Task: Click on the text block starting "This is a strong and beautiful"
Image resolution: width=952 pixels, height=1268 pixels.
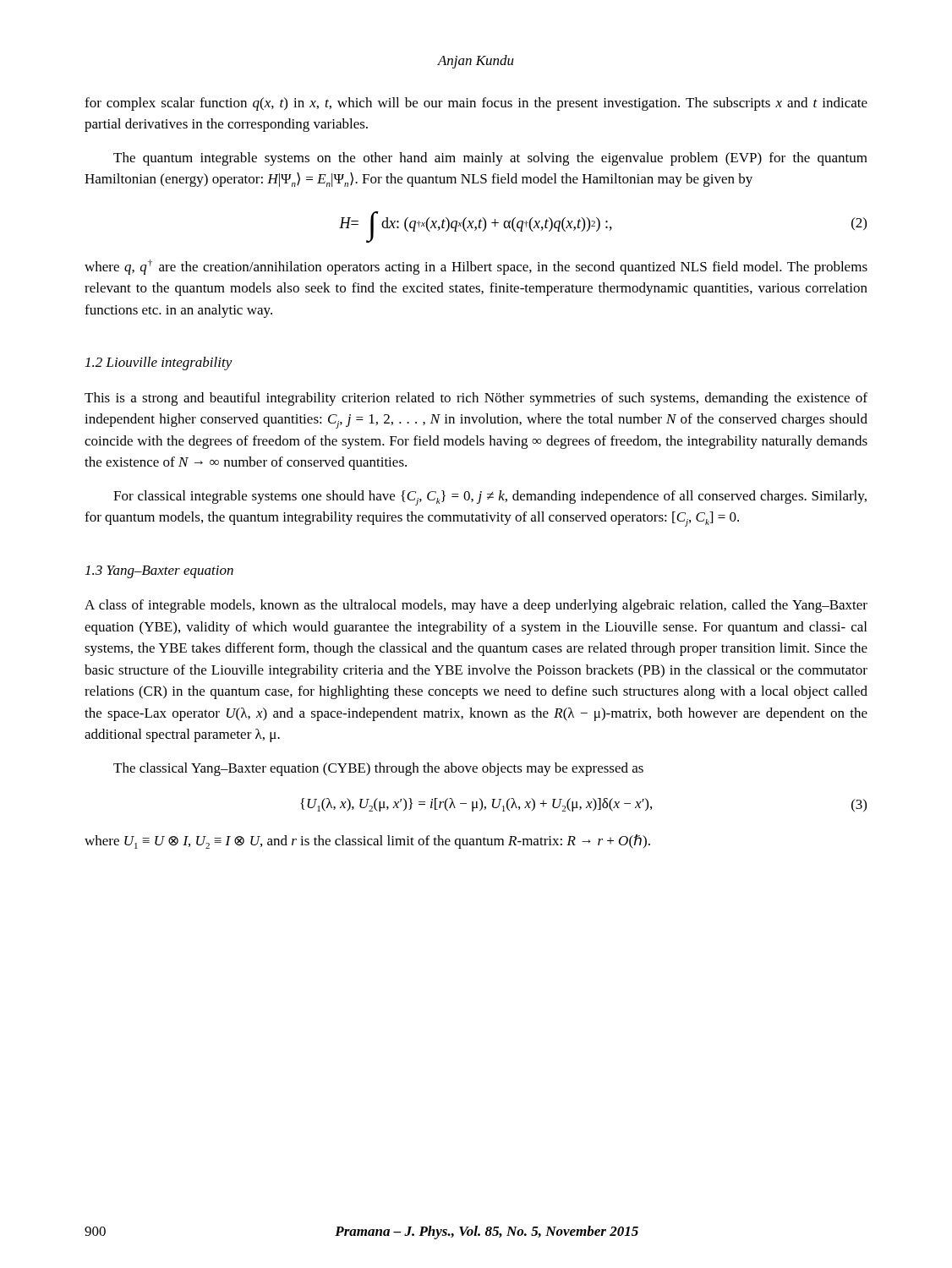Action: pos(476,430)
